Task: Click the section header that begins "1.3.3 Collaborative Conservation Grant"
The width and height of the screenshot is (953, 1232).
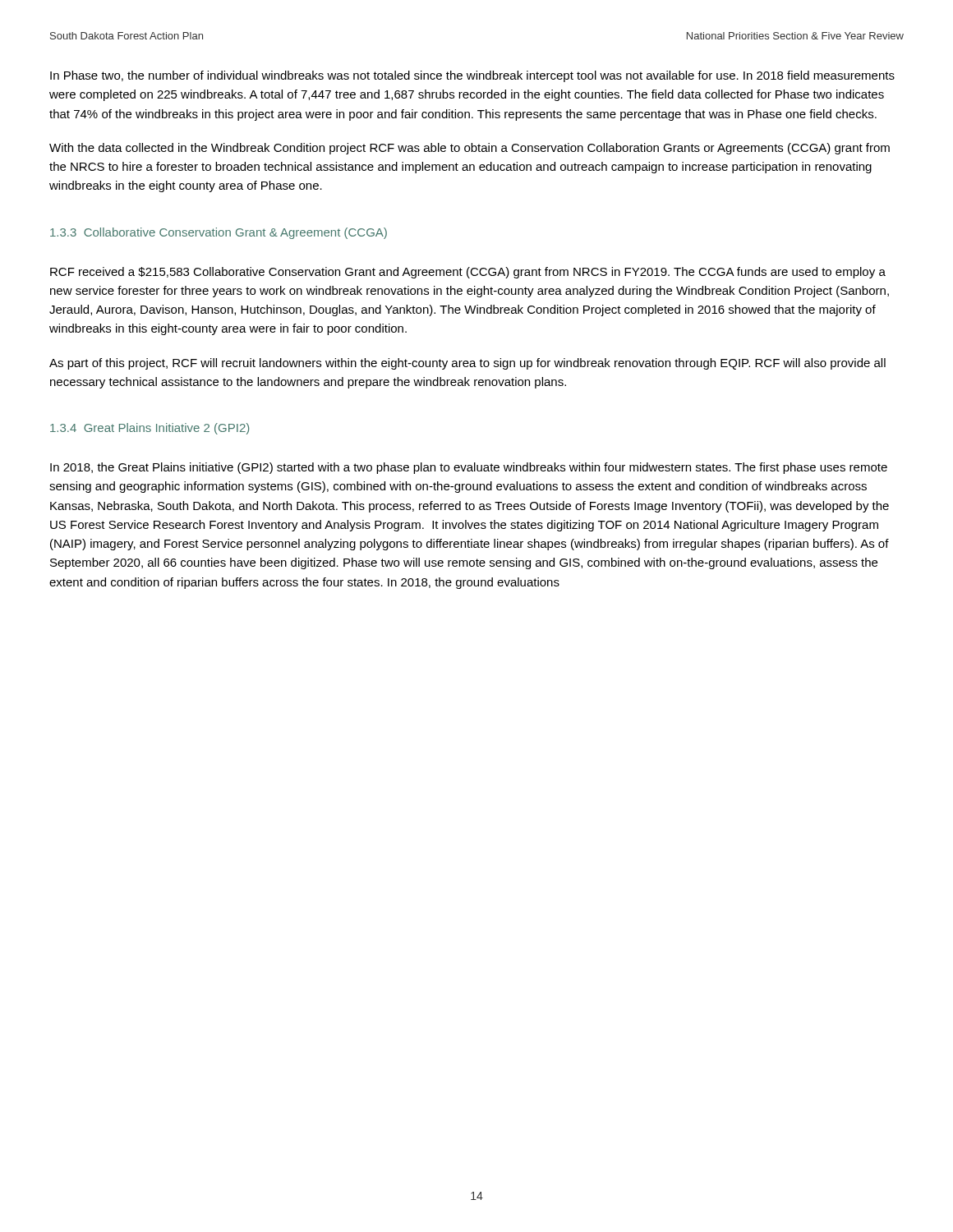Action: pos(218,232)
